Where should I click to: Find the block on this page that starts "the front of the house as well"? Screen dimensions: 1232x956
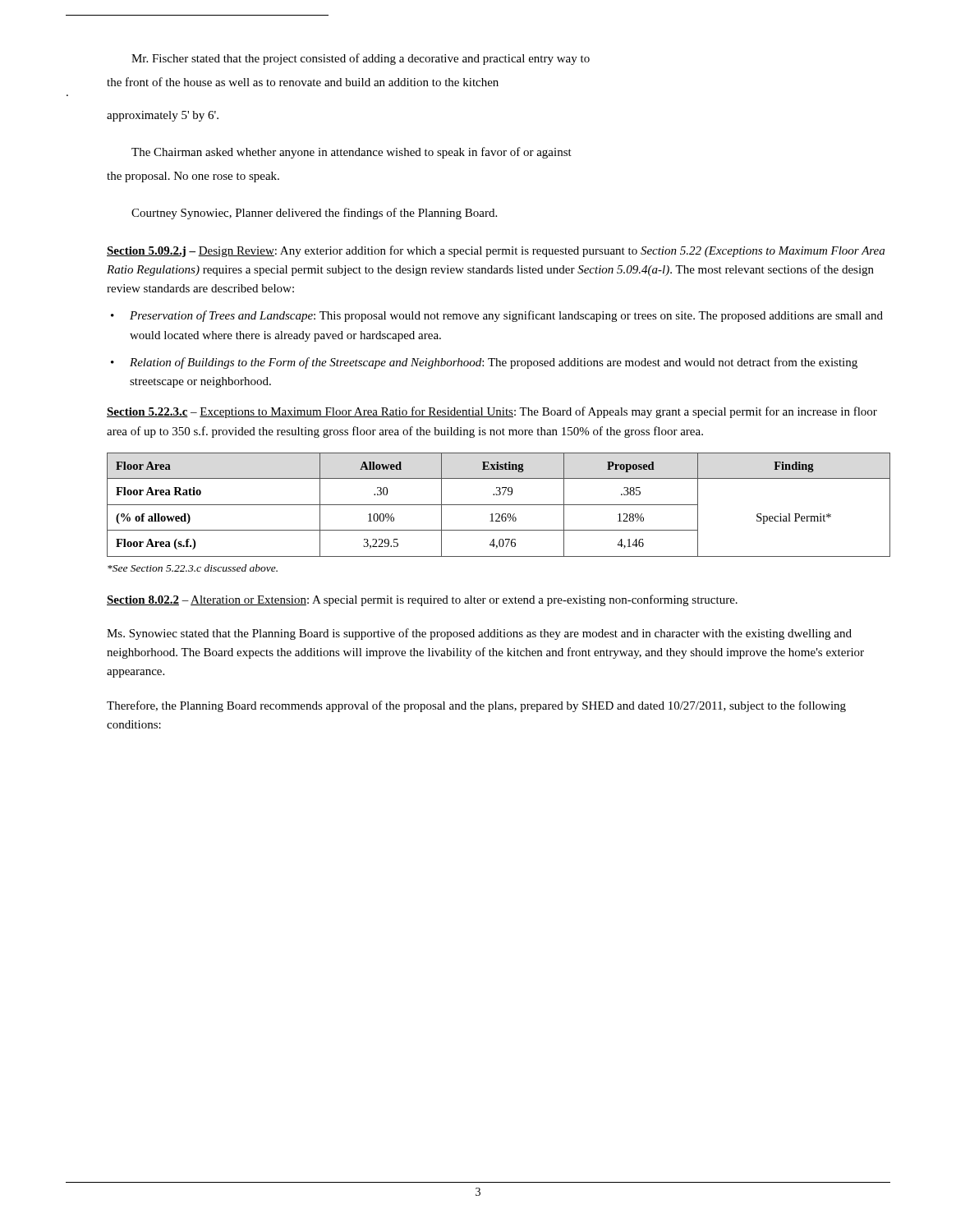303,82
